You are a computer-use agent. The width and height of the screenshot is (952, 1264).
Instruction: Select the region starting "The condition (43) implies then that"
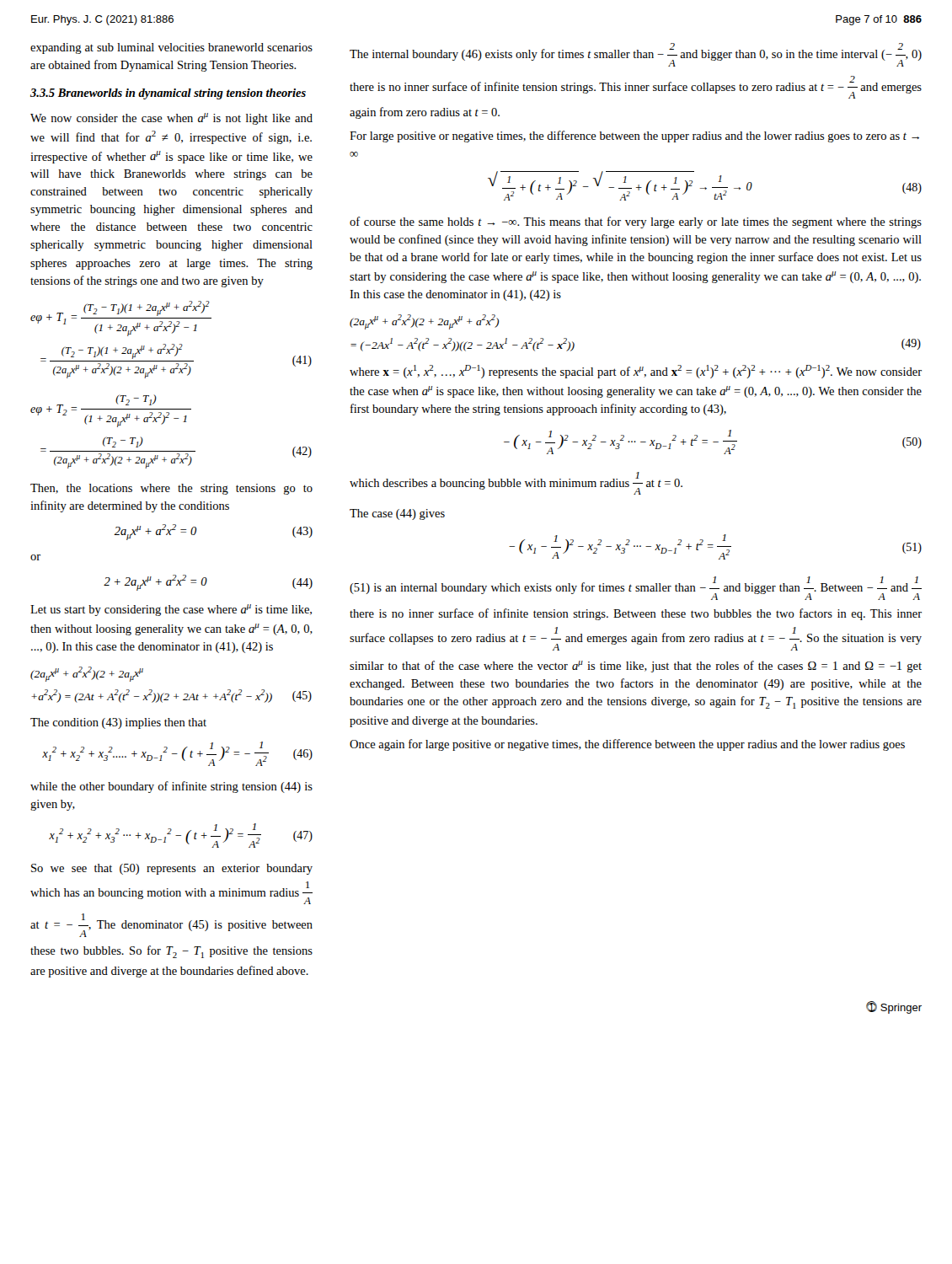point(118,722)
